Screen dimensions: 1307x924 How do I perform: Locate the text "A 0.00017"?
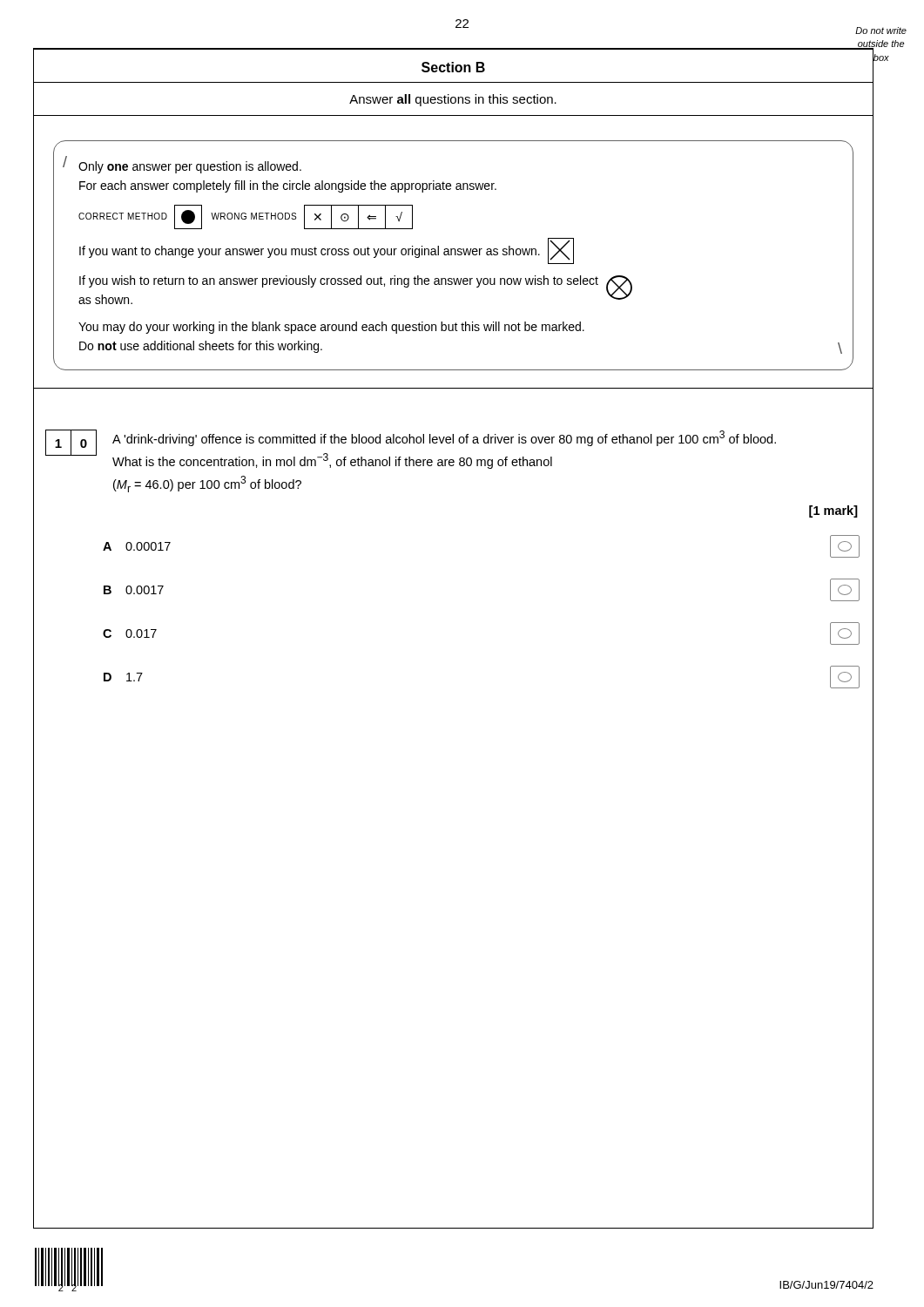(134, 549)
